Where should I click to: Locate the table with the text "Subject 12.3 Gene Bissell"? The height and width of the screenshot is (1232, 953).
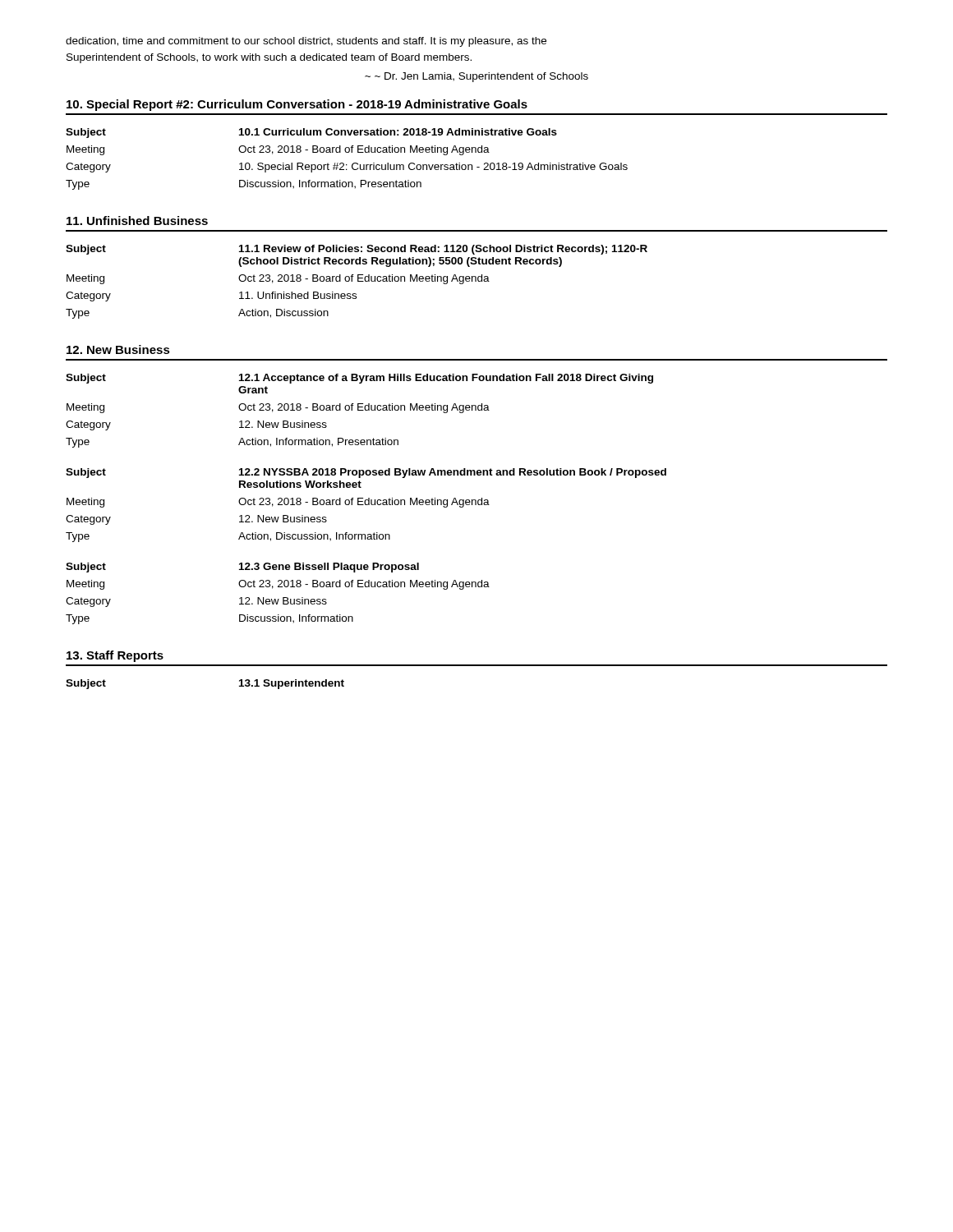476,592
